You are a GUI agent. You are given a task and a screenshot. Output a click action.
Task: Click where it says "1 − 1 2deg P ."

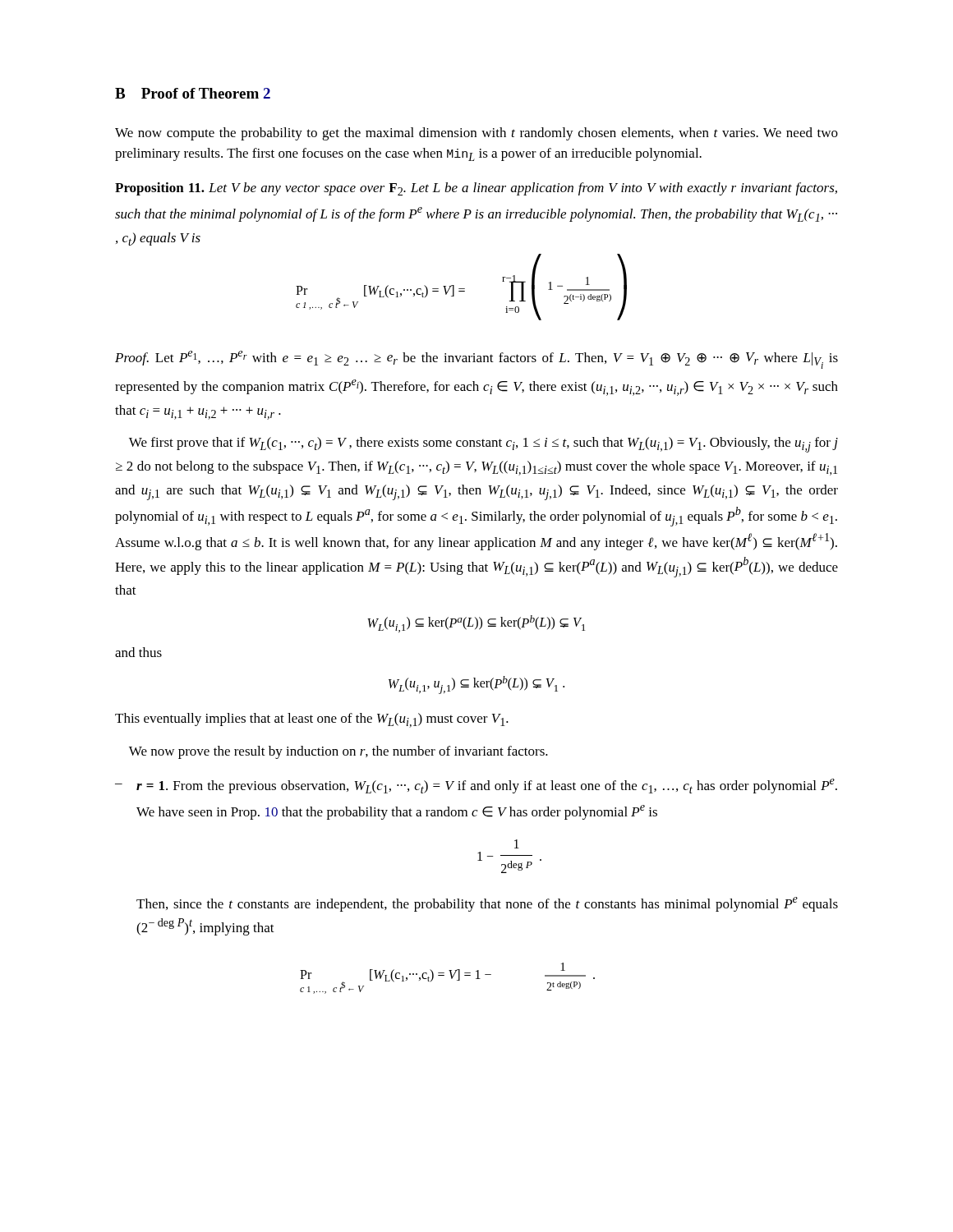click(x=509, y=856)
